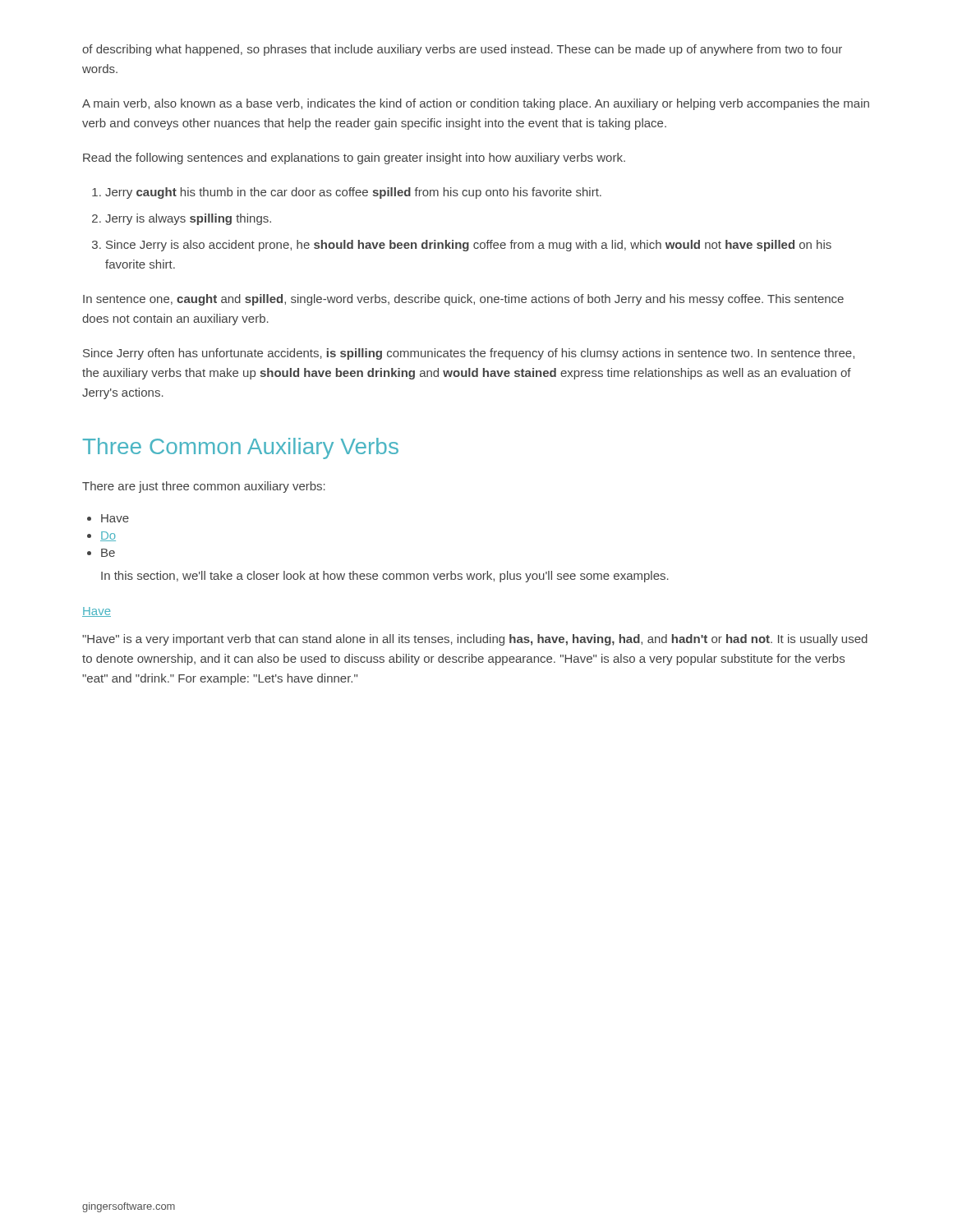Select the text starting "Three Common Auxiliary"
This screenshot has height=1232, width=953.
pos(241,446)
